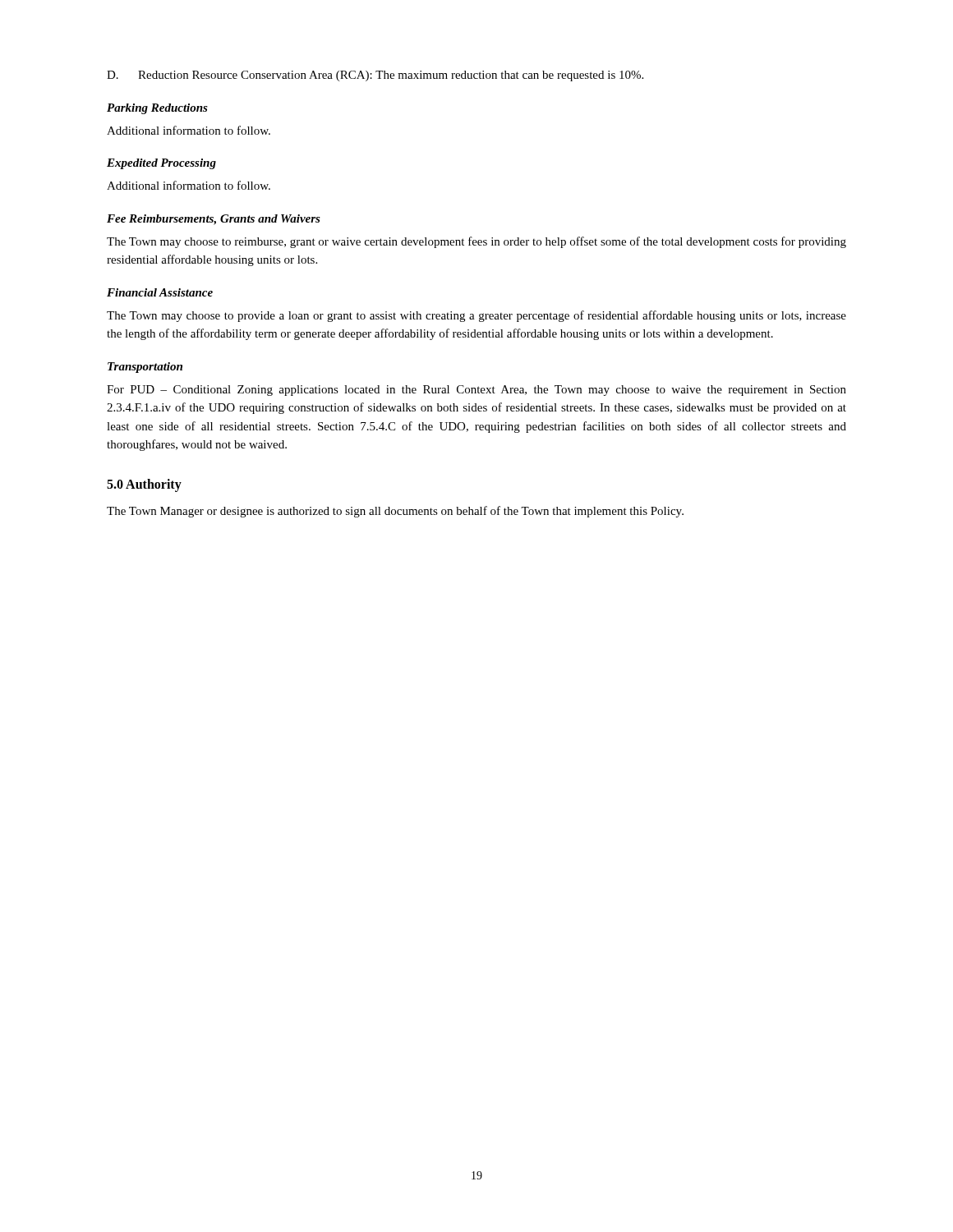Find the text block that says "For PUD – Conditional Zoning applications located in"
The height and width of the screenshot is (1232, 953).
click(476, 417)
